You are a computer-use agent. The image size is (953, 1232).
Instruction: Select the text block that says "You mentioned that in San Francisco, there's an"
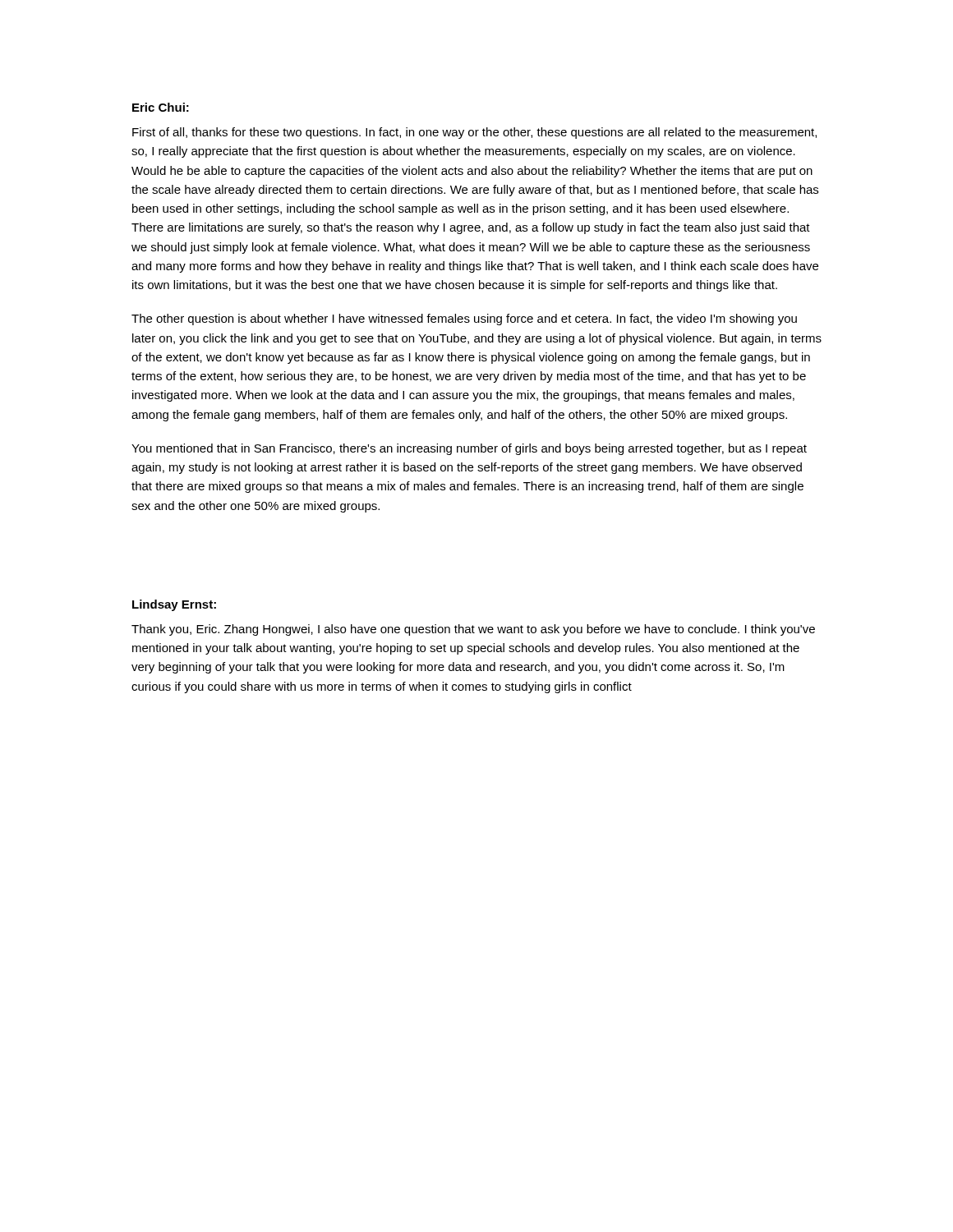469,476
